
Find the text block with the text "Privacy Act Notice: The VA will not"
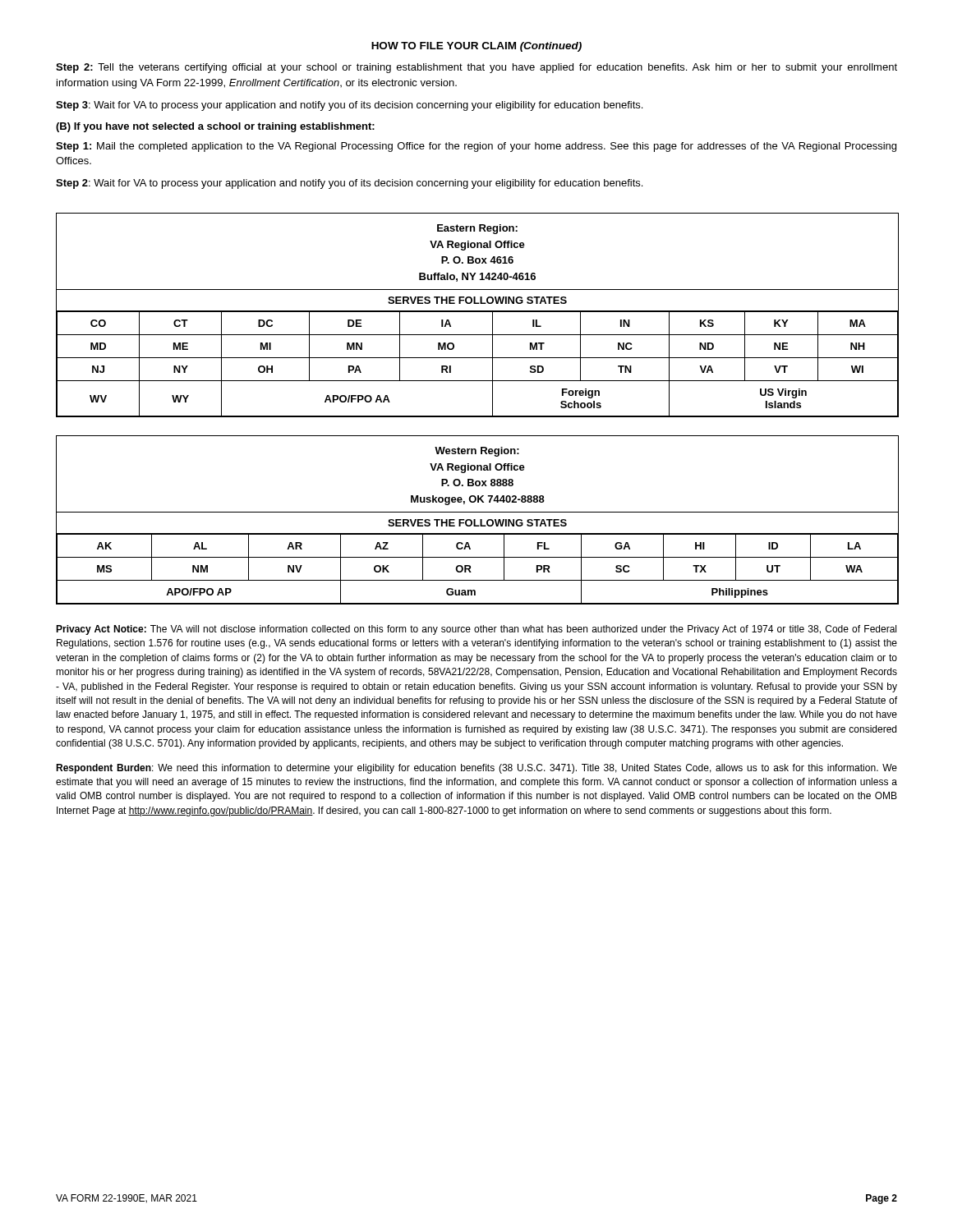point(476,686)
